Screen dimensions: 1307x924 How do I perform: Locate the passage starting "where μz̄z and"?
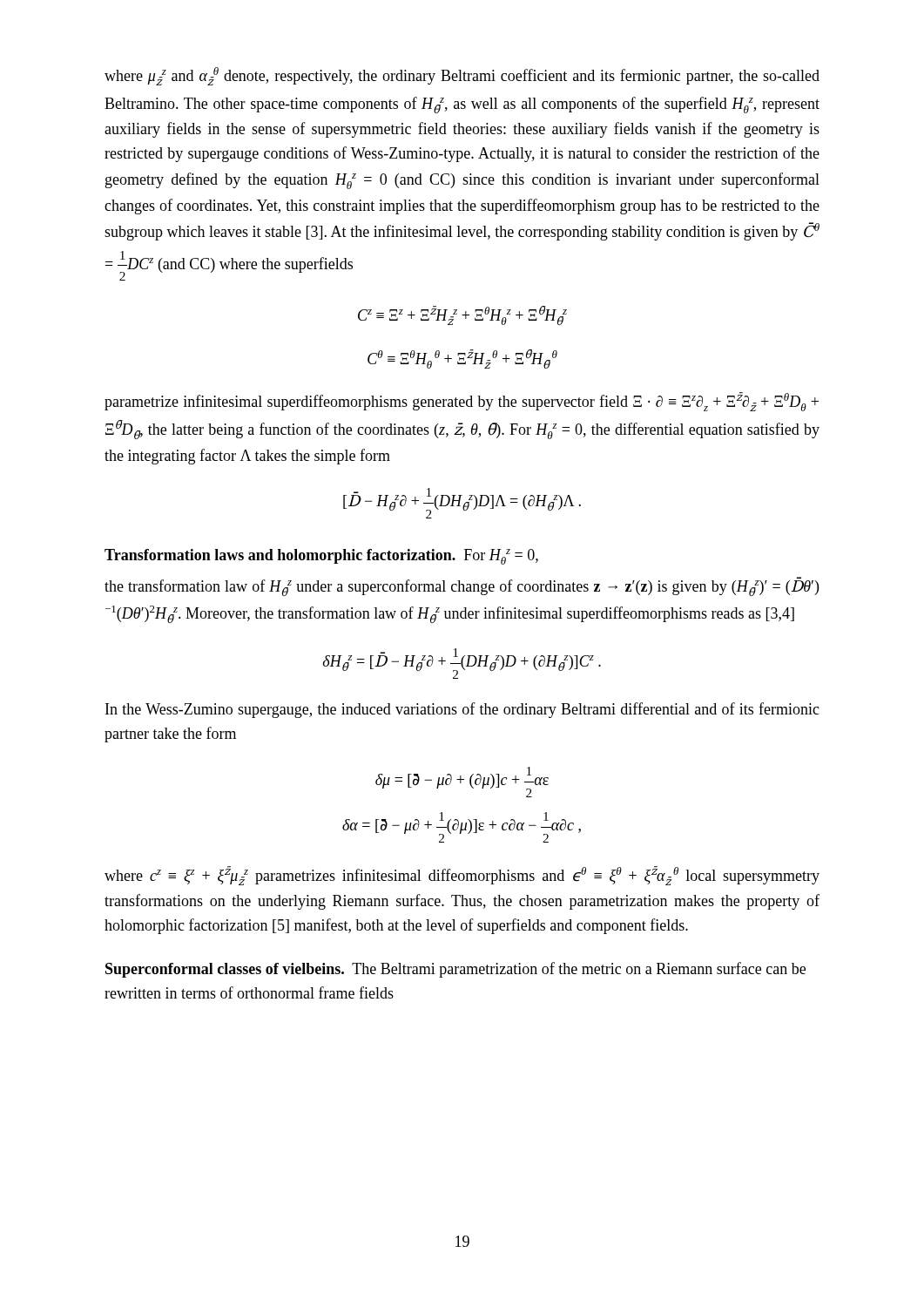(462, 176)
